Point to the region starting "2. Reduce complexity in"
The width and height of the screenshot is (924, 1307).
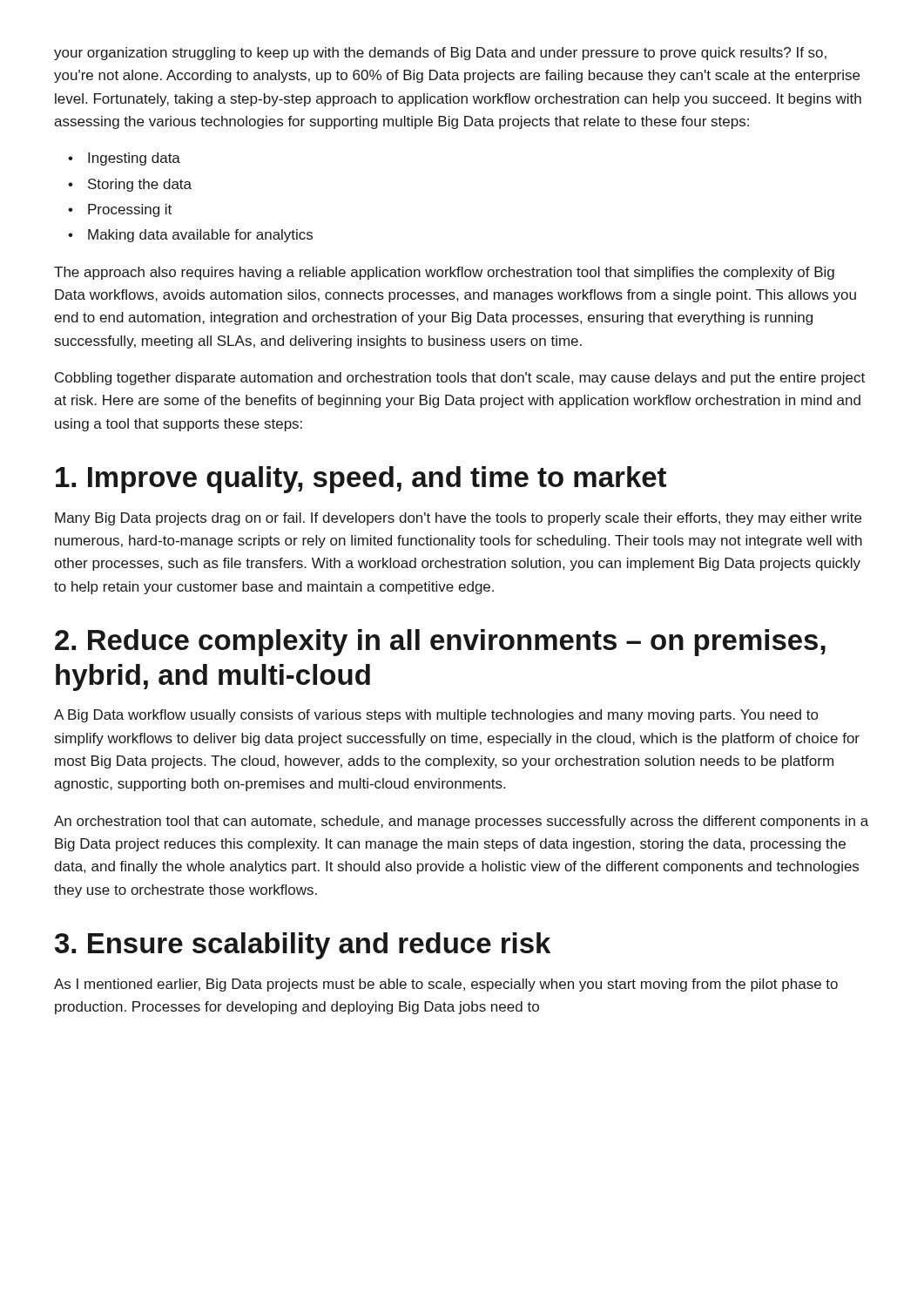tap(440, 657)
